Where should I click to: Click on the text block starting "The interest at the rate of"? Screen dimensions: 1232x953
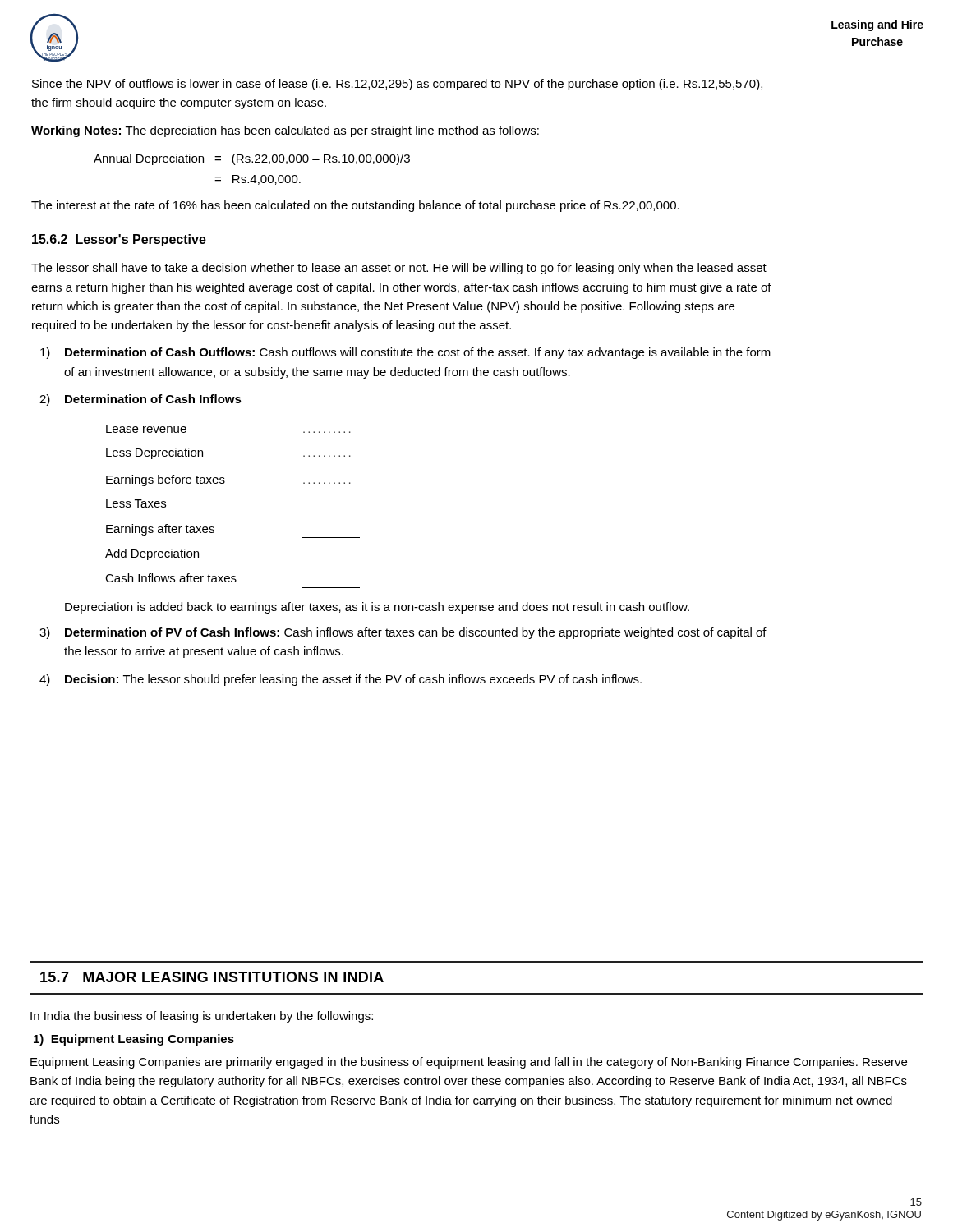click(356, 205)
